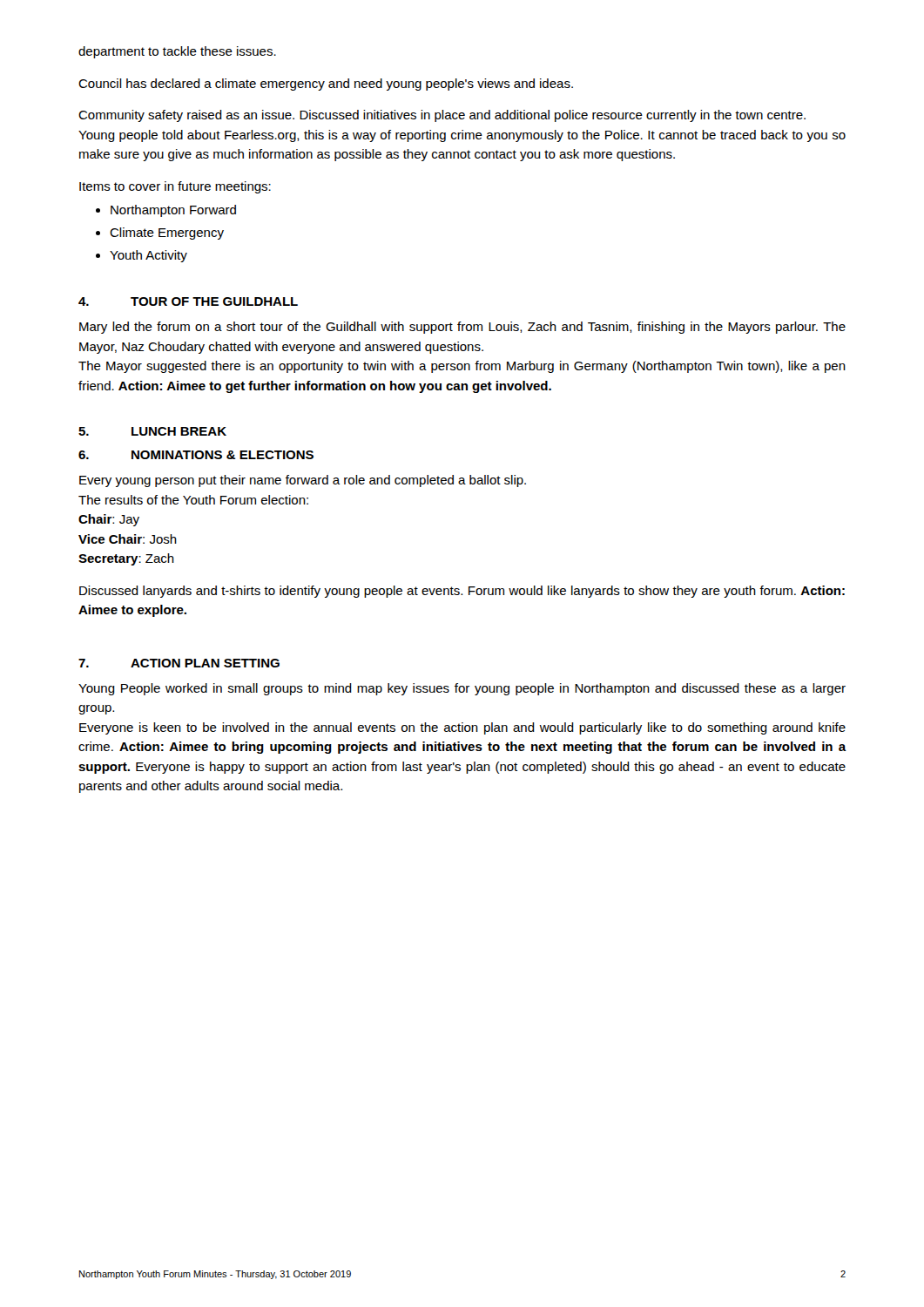The image size is (924, 1307).
Task: Locate the section header containing "6. NOMINATIONS & ELECTIONS"
Action: coord(196,454)
